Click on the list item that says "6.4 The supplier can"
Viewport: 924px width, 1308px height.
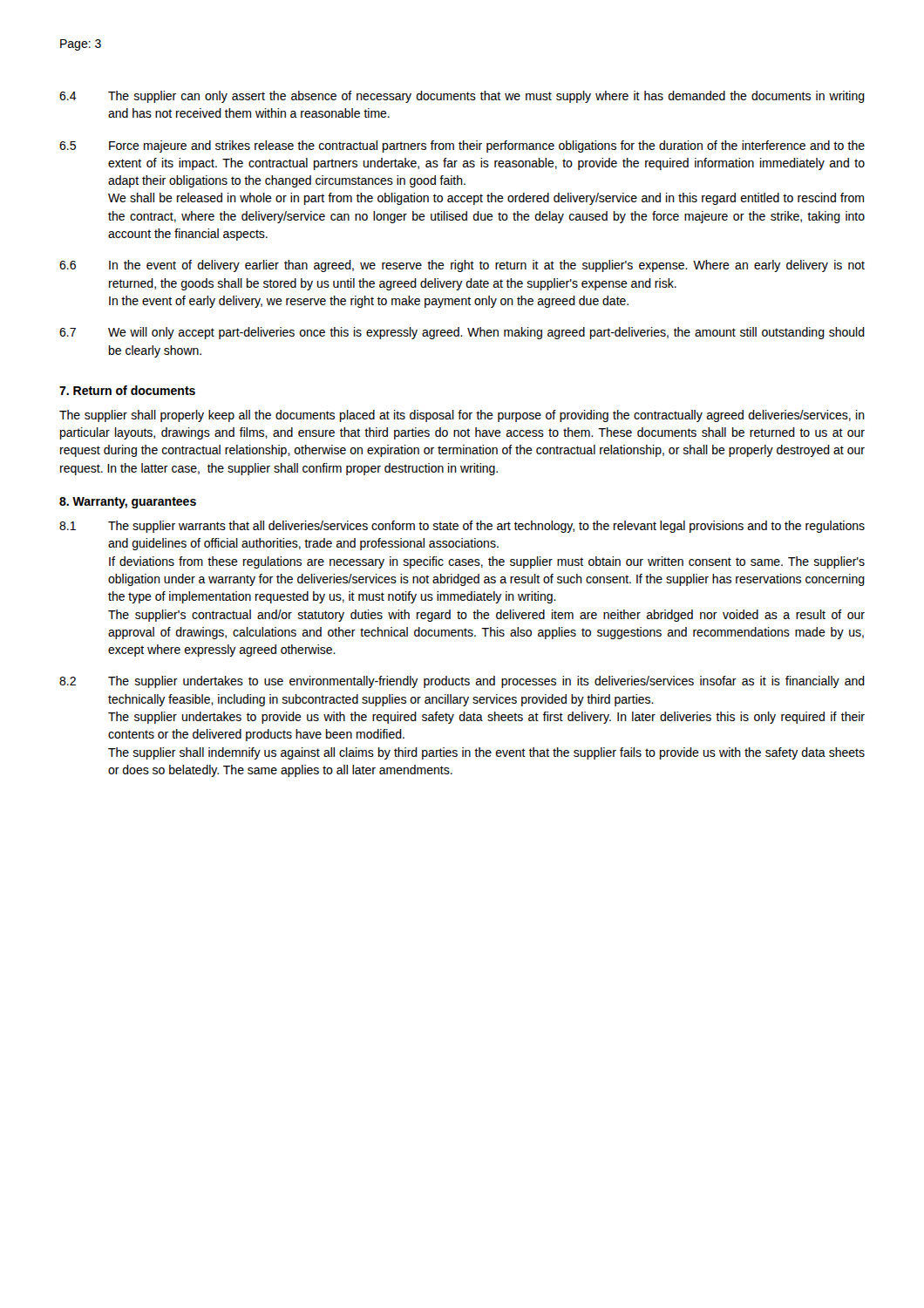(x=462, y=105)
